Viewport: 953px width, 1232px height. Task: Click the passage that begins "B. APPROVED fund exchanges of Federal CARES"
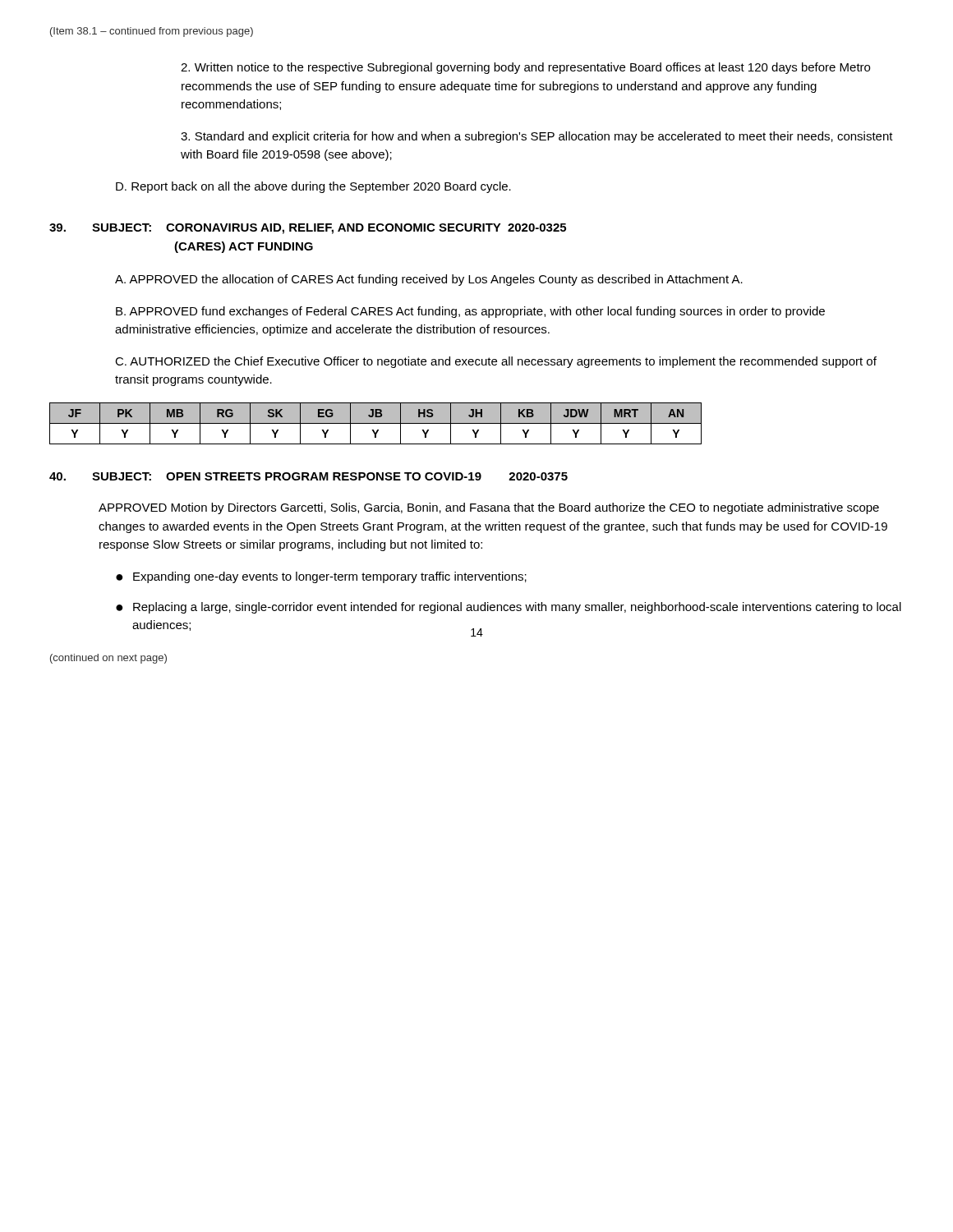[x=470, y=320]
